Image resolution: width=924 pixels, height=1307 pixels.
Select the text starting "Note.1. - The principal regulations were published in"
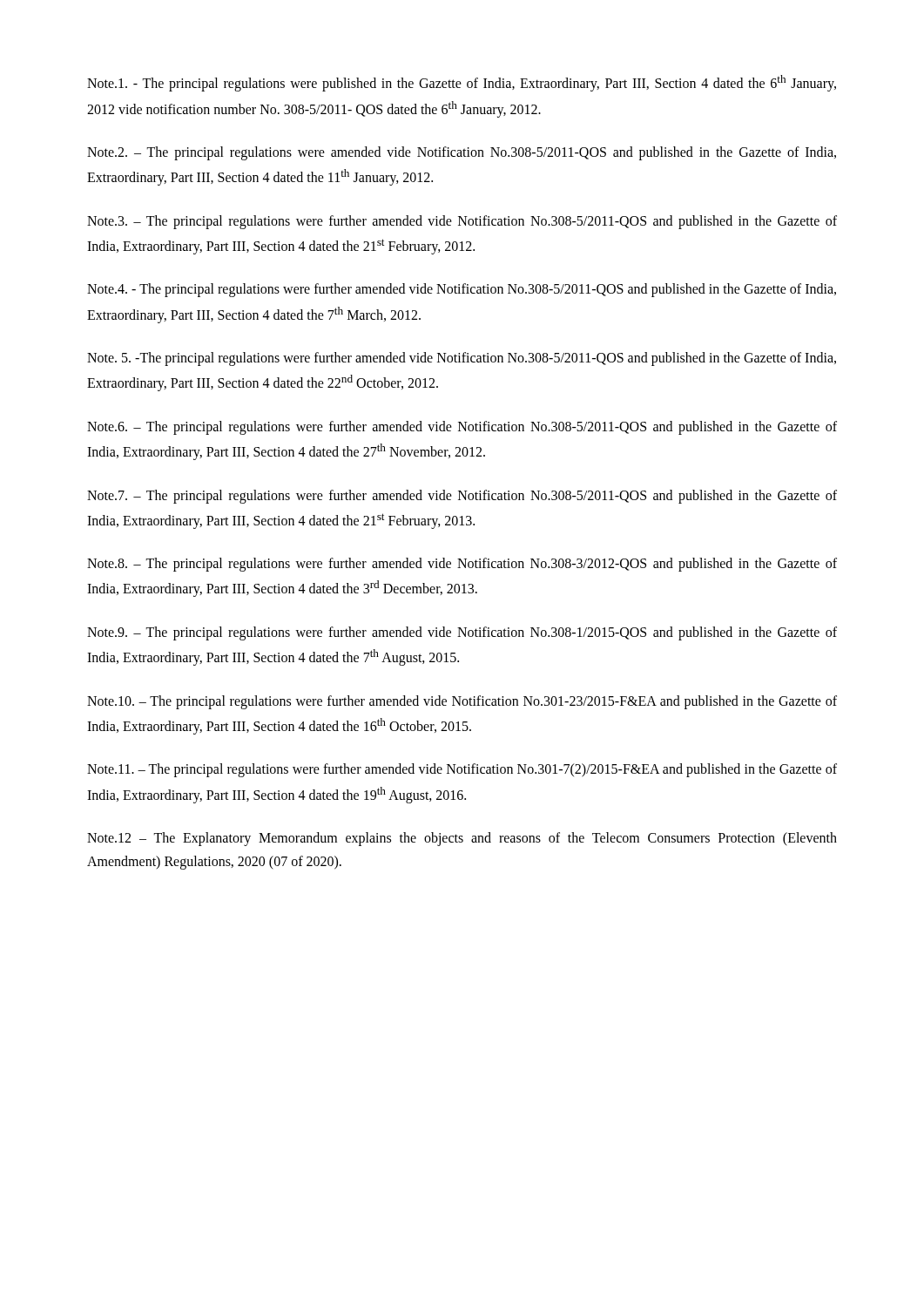(x=462, y=94)
